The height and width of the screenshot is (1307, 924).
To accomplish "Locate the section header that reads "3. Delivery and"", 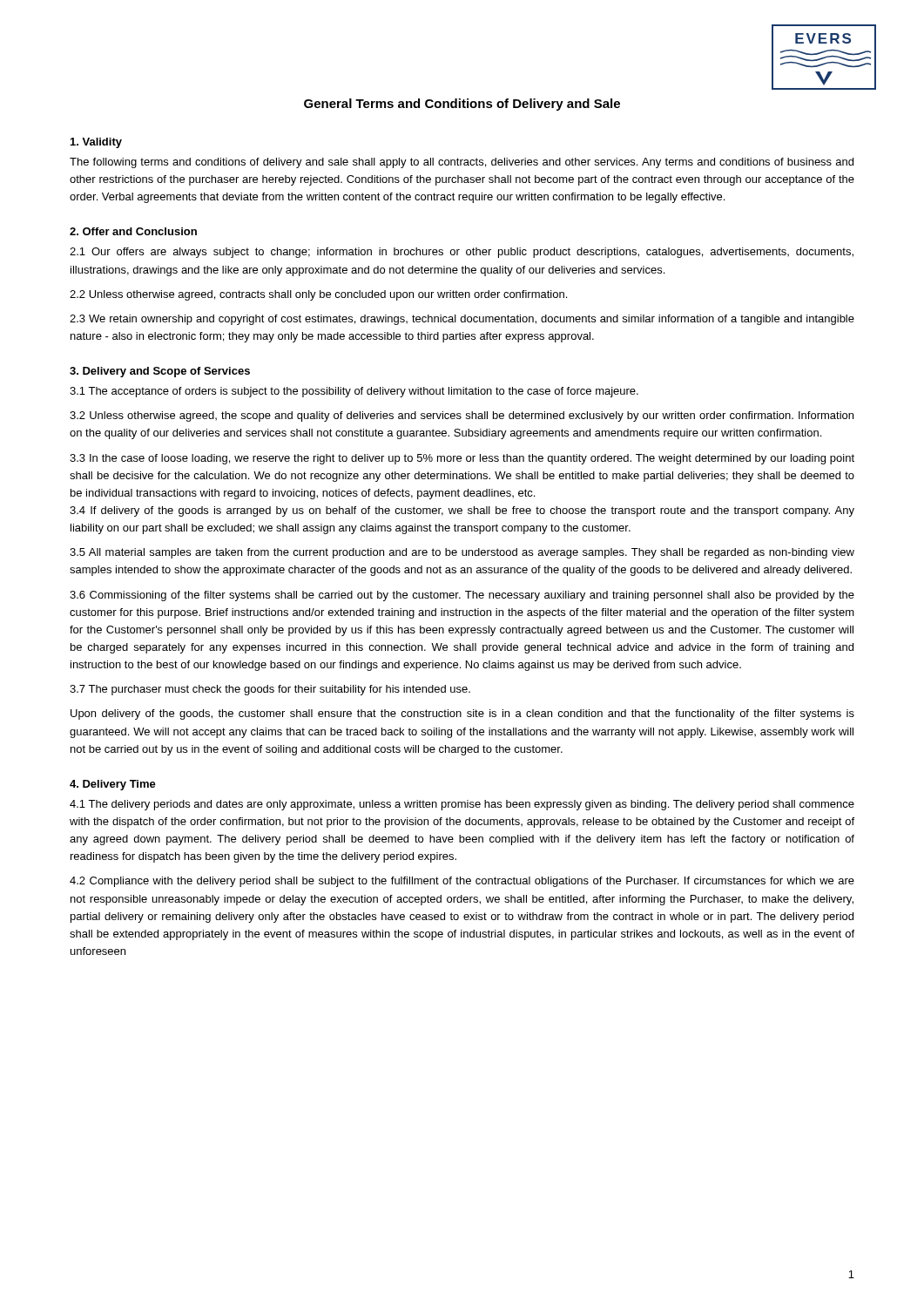I will (x=160, y=371).
